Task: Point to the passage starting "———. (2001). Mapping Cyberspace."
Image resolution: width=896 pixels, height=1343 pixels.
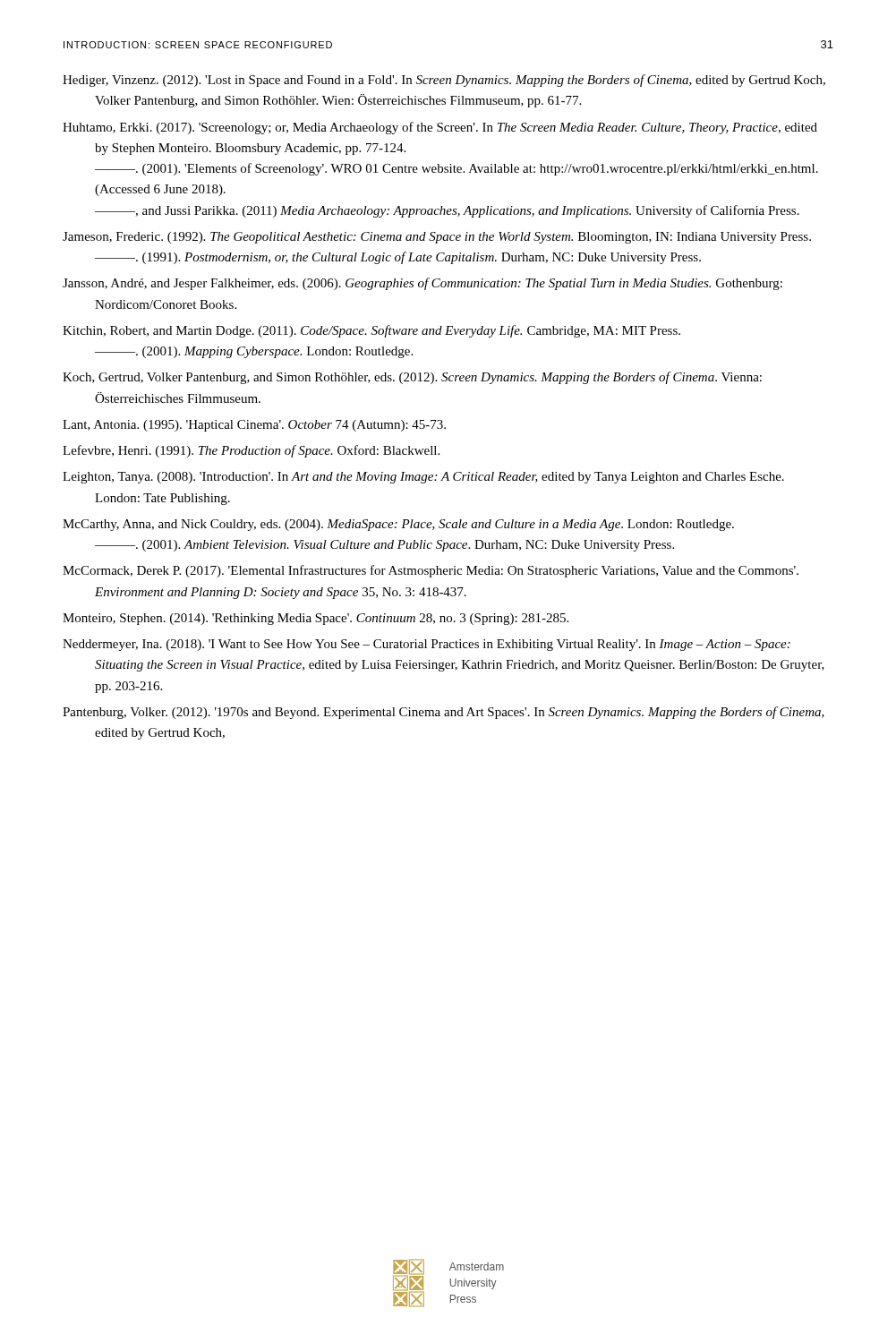Action: (x=254, y=351)
